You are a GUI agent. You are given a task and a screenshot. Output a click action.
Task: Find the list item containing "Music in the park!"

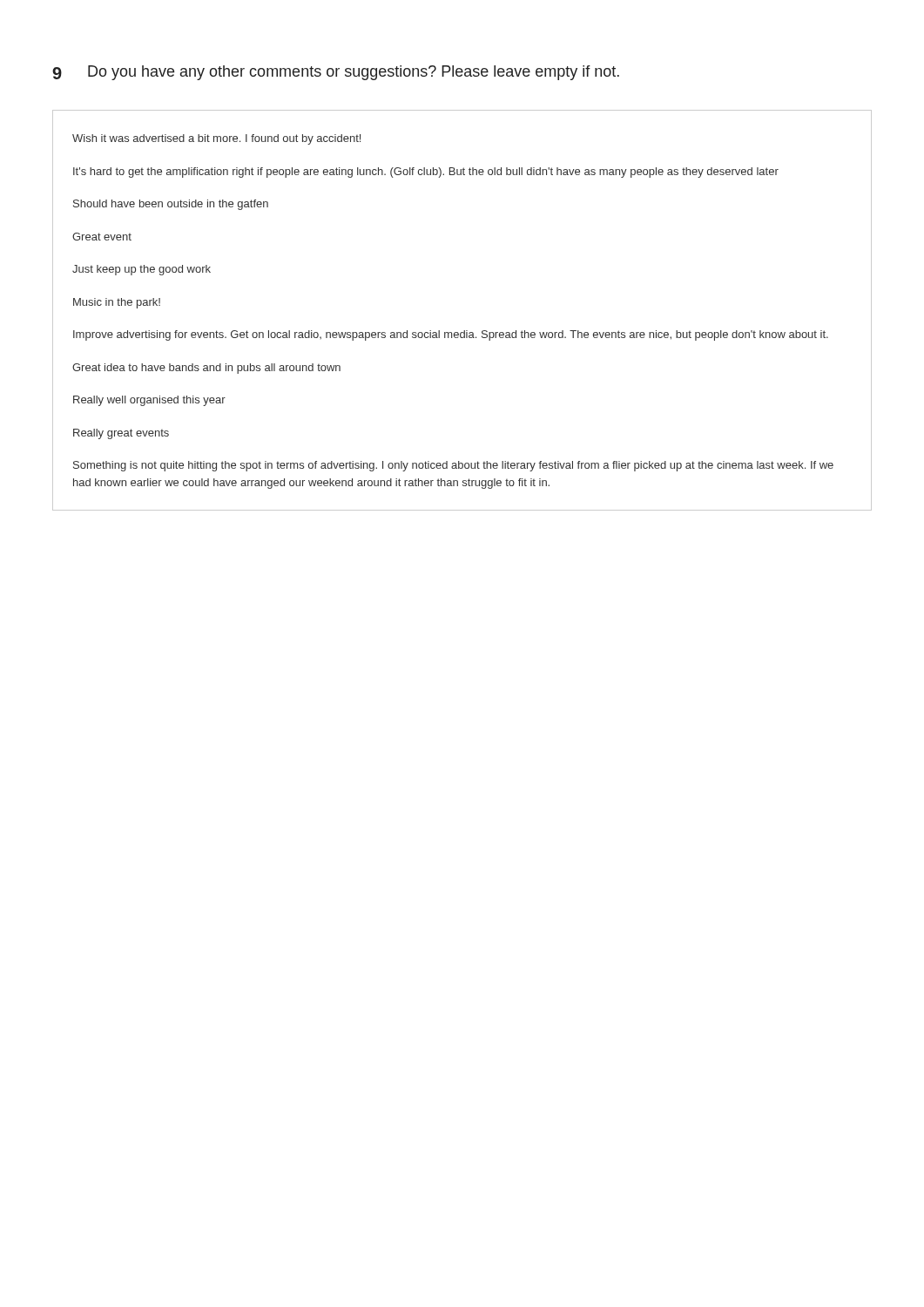[117, 302]
